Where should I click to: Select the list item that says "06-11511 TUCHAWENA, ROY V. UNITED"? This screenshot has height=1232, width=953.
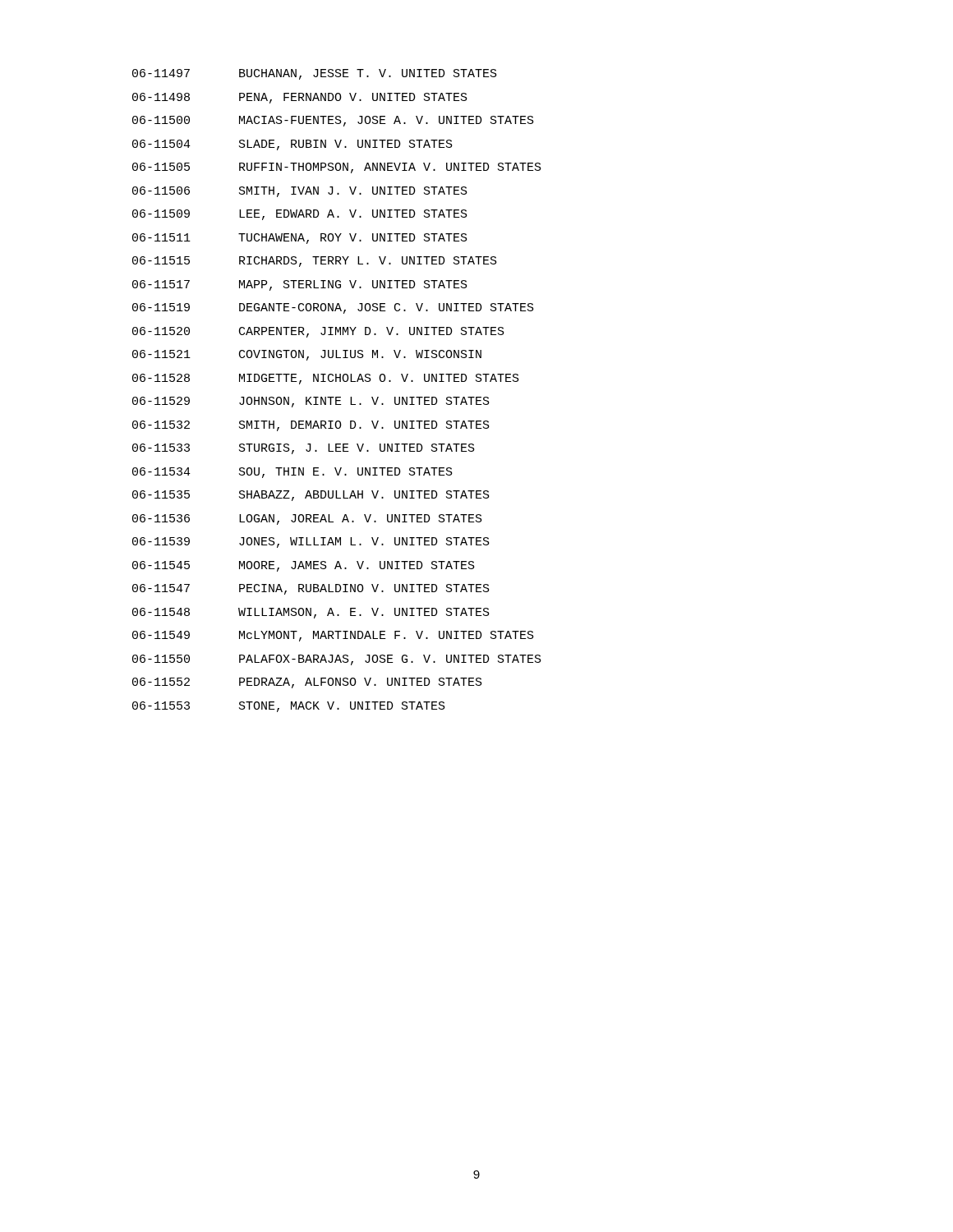299,239
